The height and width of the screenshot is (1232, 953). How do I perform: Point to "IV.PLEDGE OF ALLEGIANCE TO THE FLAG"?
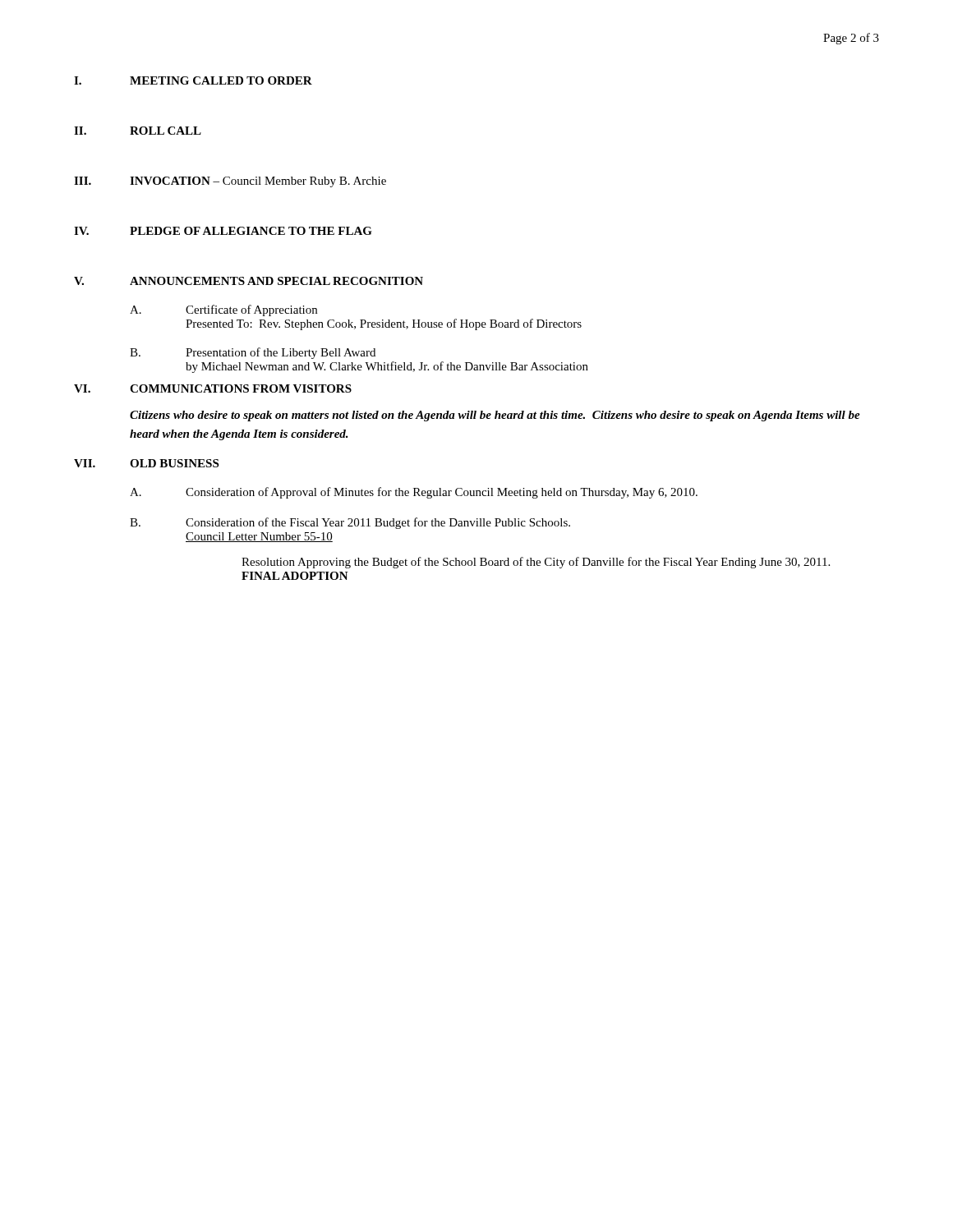coord(223,231)
